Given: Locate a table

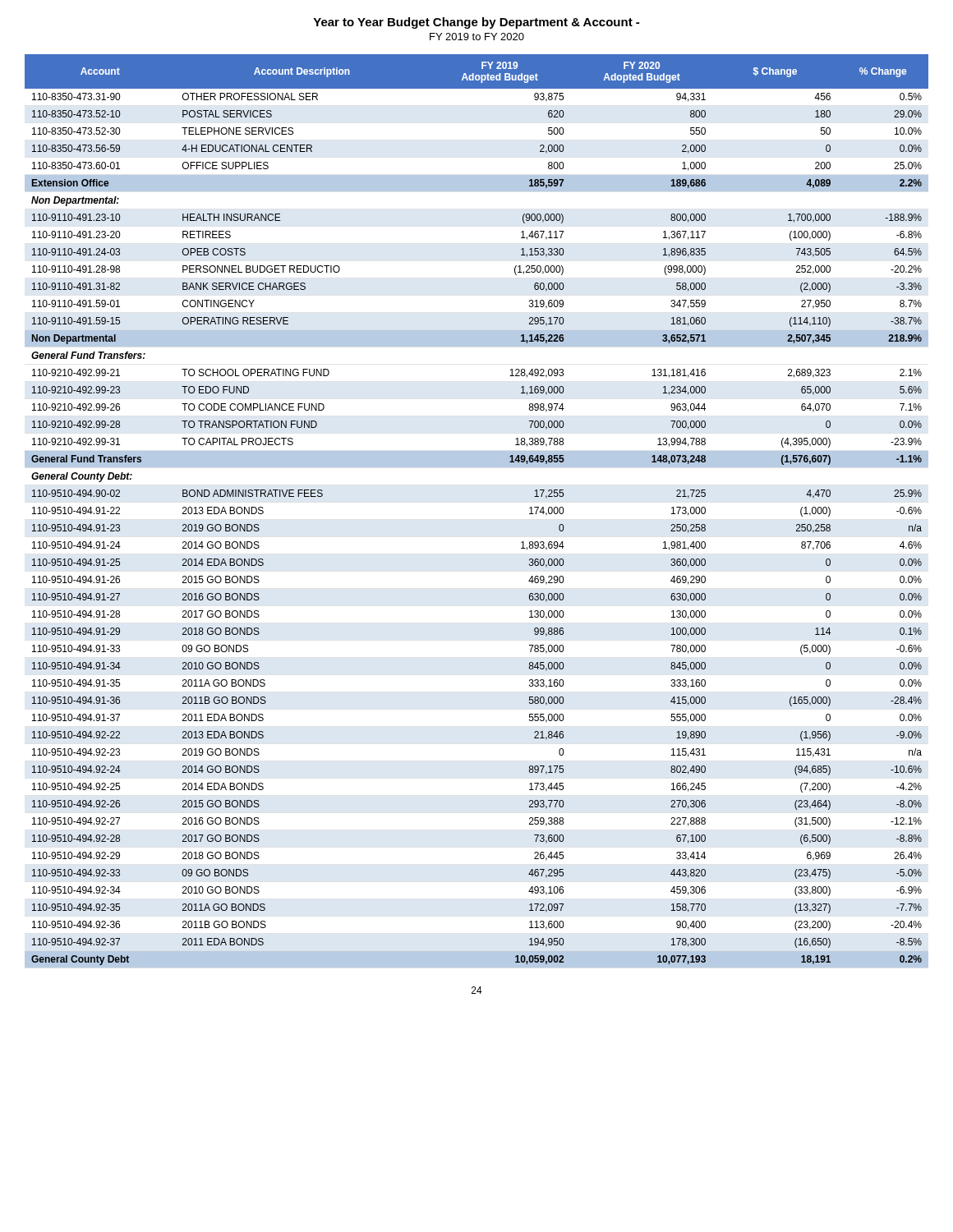Looking at the screenshot, I should (x=476, y=511).
